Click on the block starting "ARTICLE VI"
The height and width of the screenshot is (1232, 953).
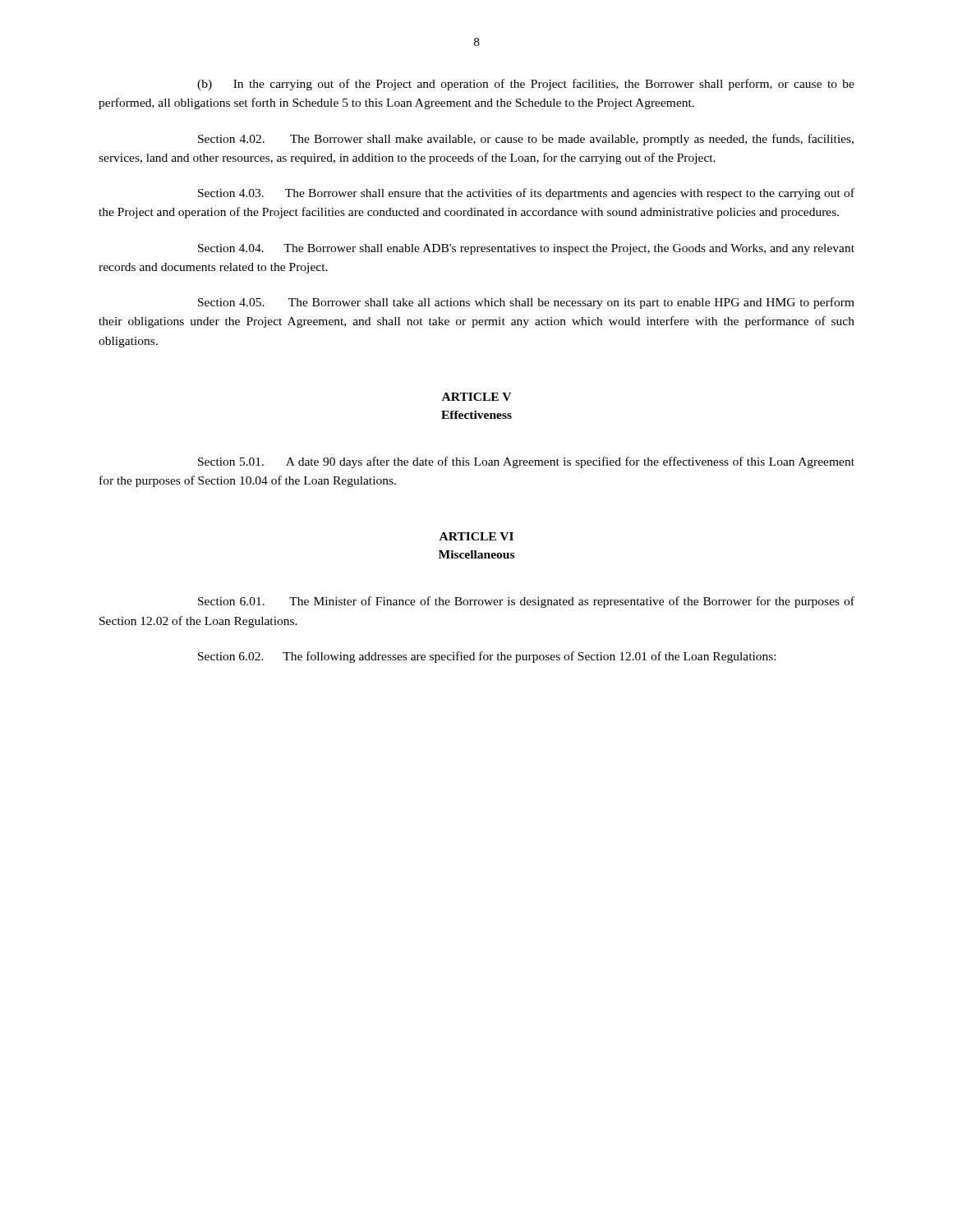point(476,536)
